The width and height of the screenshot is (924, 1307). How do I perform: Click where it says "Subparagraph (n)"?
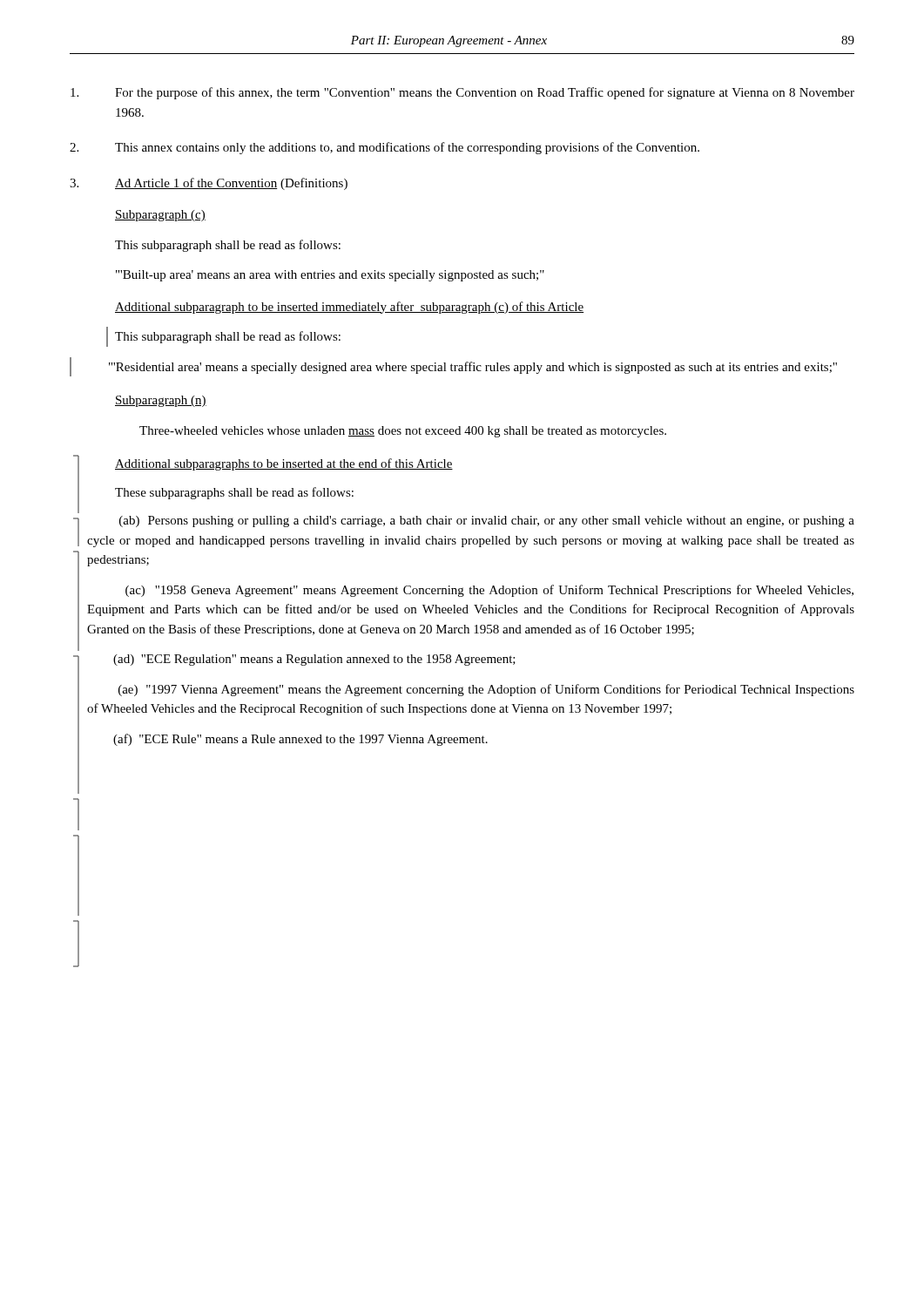coord(160,400)
